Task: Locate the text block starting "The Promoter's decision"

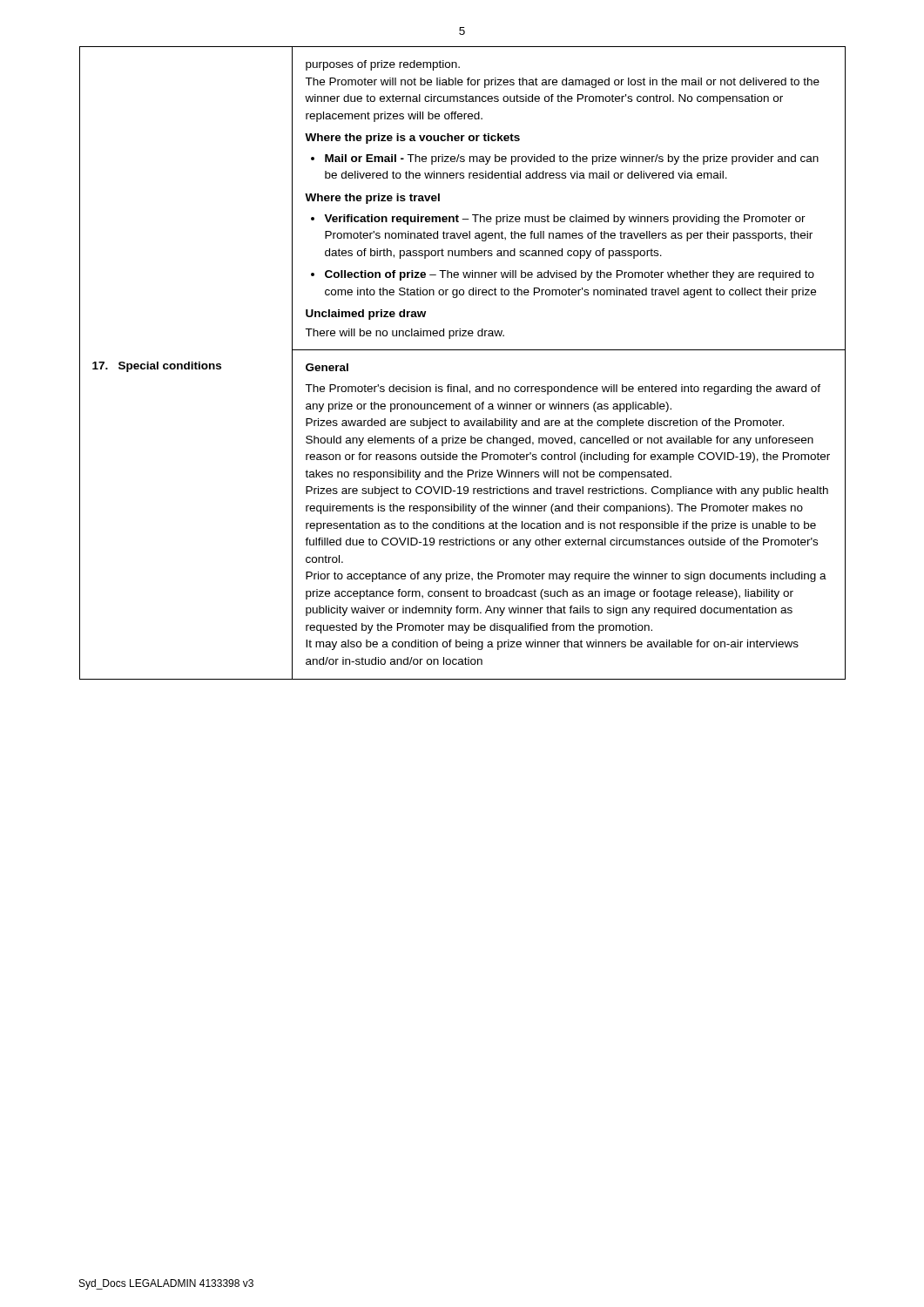Action: [x=569, y=397]
